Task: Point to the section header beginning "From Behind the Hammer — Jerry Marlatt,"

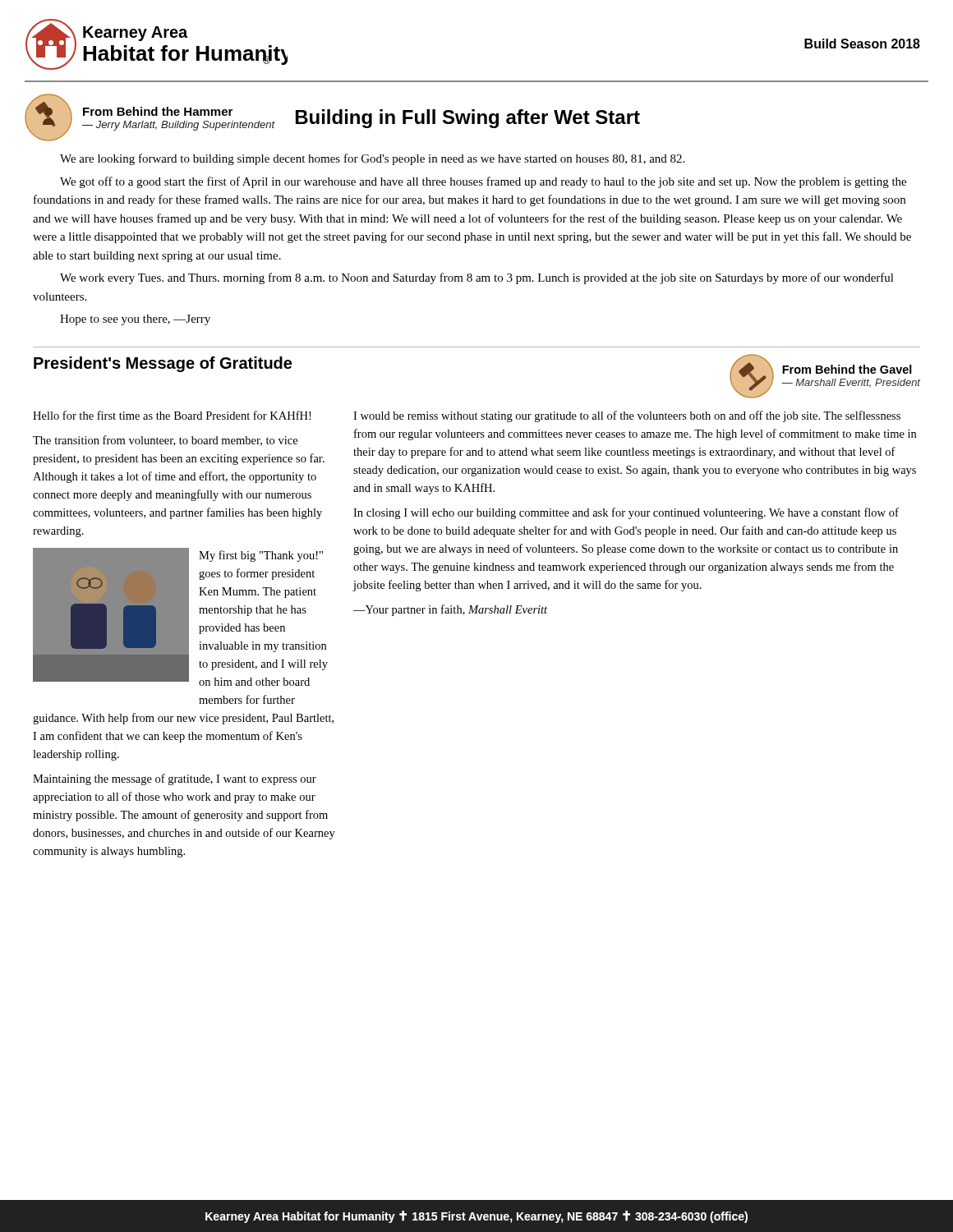Action: (150, 117)
